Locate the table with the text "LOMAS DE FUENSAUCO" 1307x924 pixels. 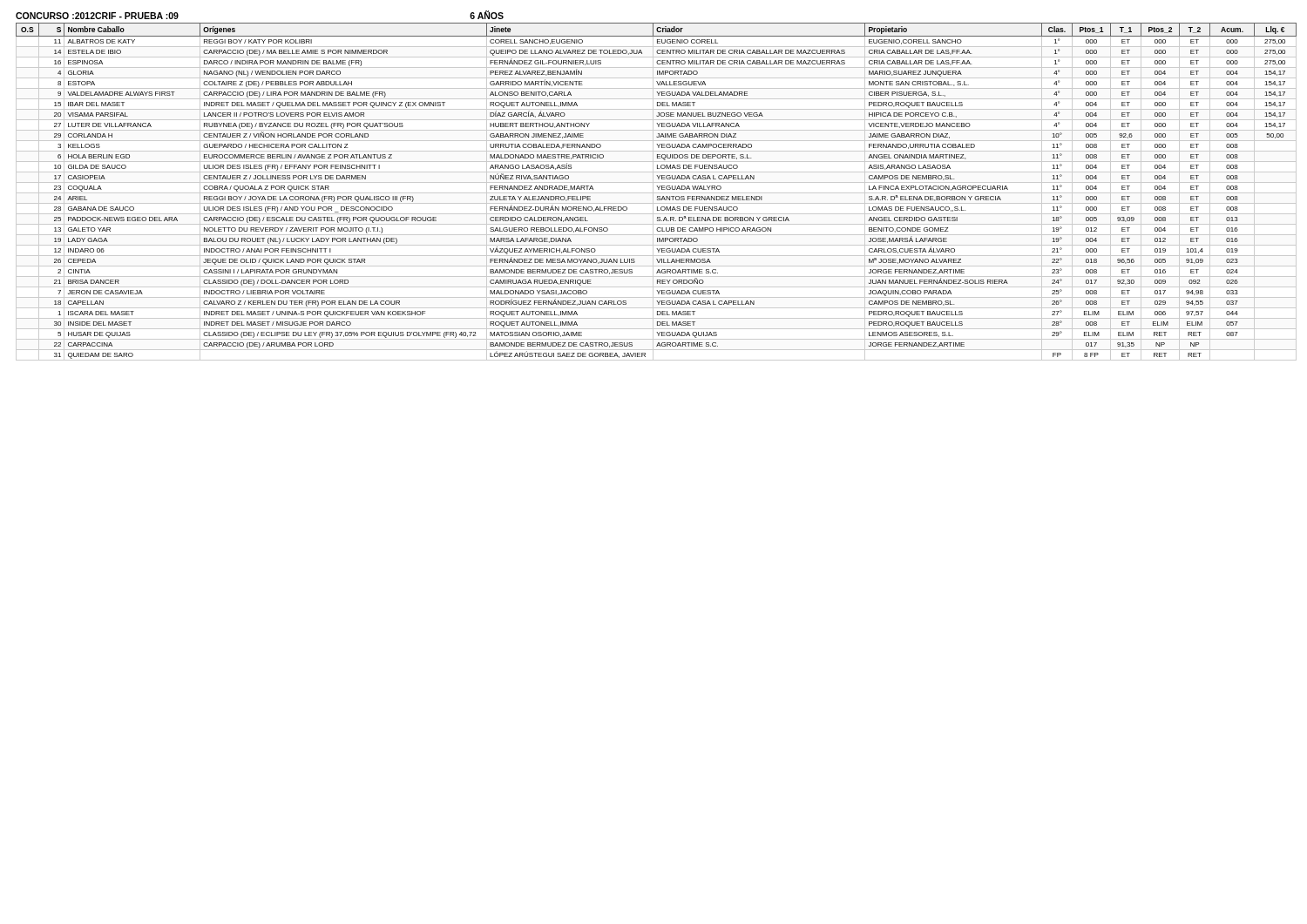[657, 192]
